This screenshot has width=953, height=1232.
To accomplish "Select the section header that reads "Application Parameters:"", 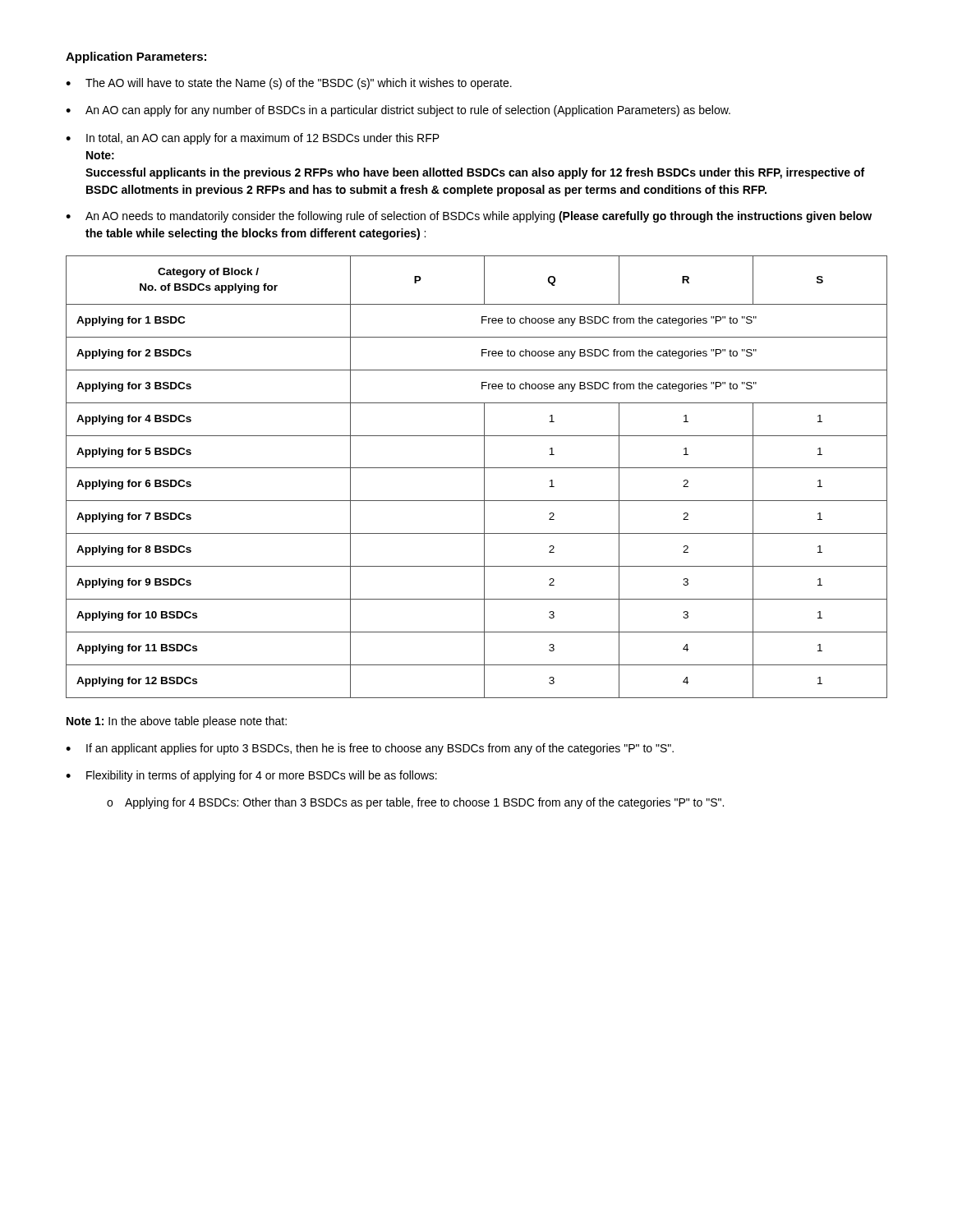I will pyautogui.click(x=137, y=56).
